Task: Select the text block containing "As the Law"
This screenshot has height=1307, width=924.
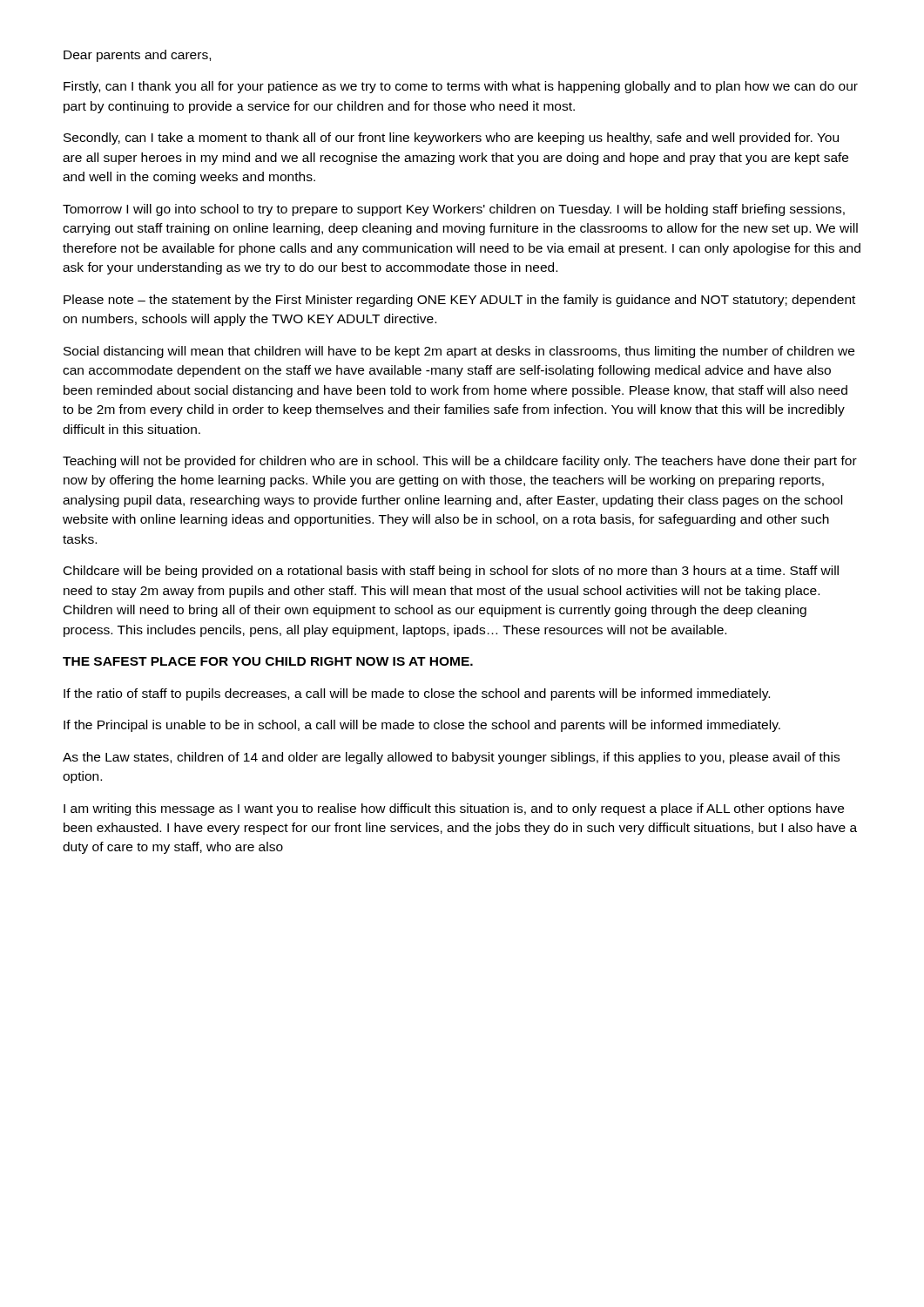Action: point(451,766)
